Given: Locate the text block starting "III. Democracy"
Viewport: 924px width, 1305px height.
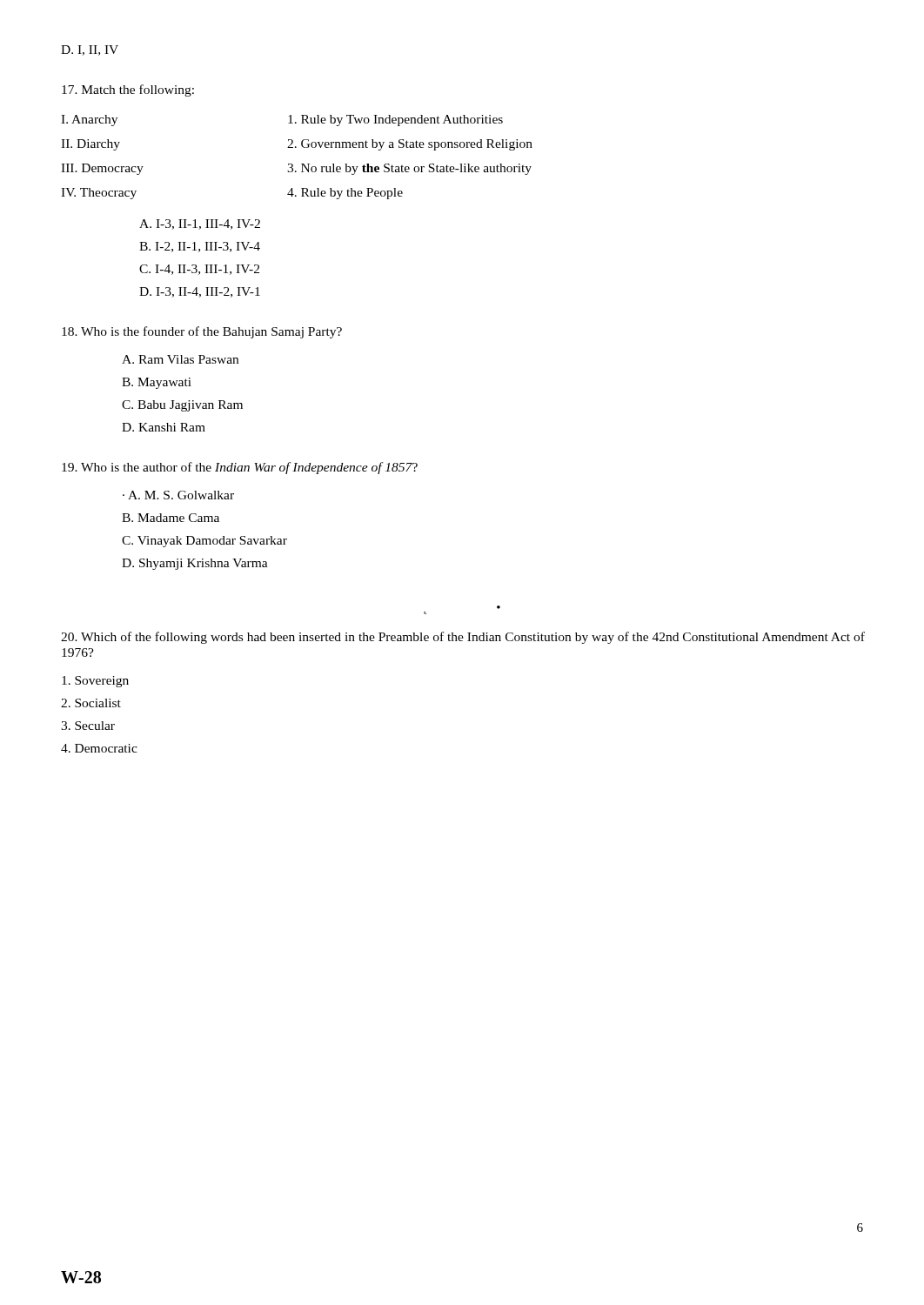Looking at the screenshot, I should pos(102,167).
